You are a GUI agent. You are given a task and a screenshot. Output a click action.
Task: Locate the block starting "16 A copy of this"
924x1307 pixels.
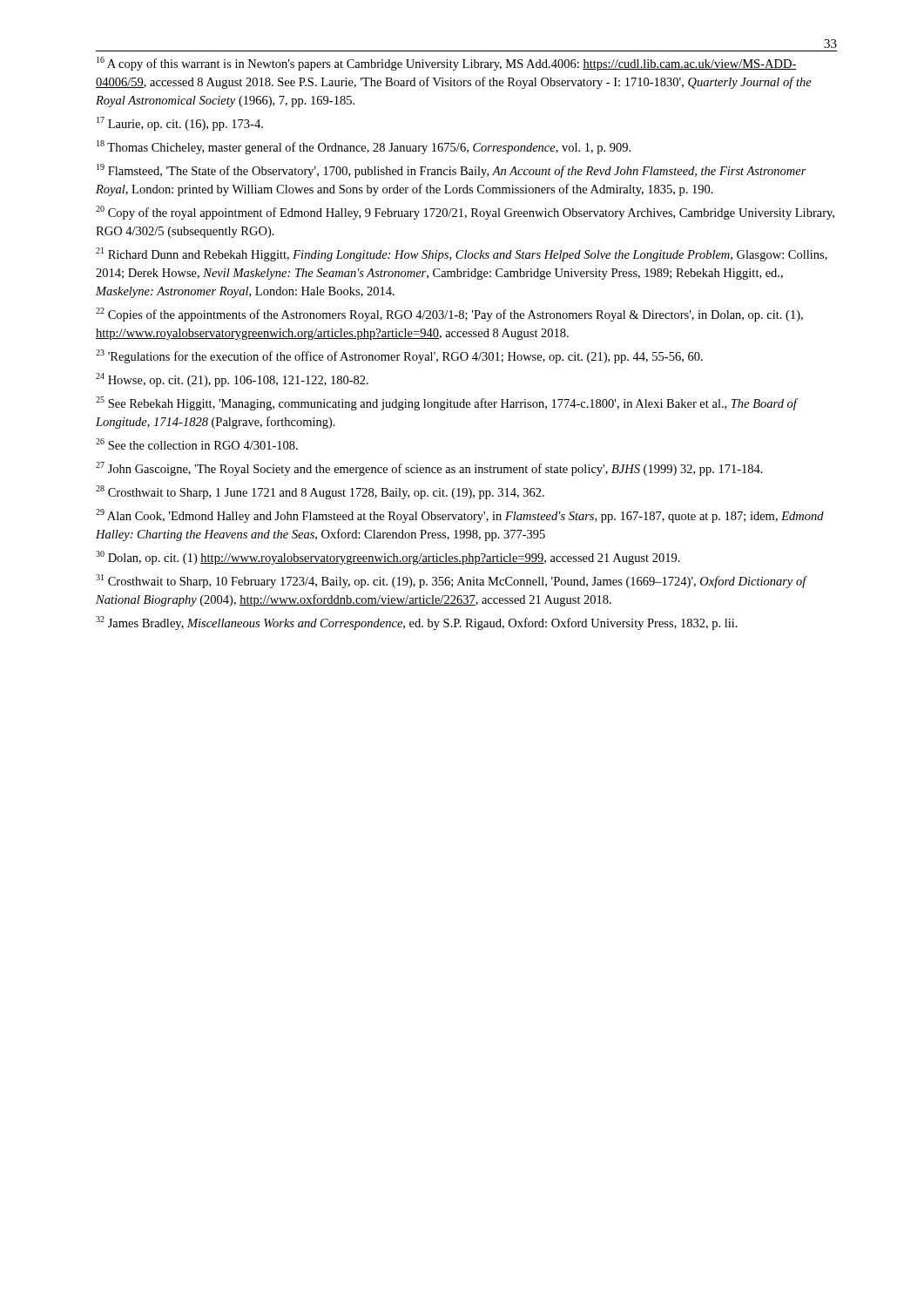coord(454,81)
